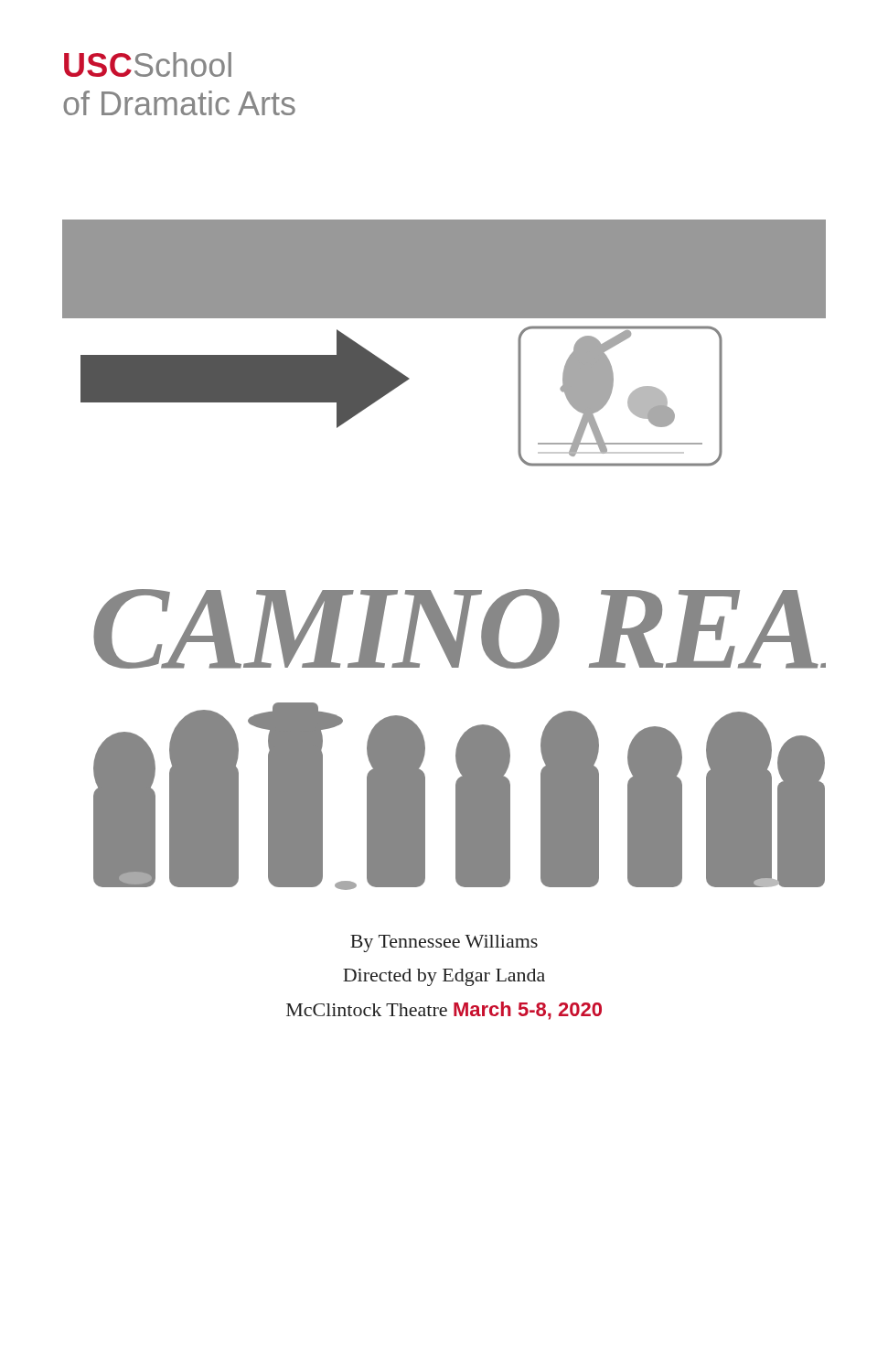The width and height of the screenshot is (888, 1372).
Task: Select the illustration
Action: point(444,558)
